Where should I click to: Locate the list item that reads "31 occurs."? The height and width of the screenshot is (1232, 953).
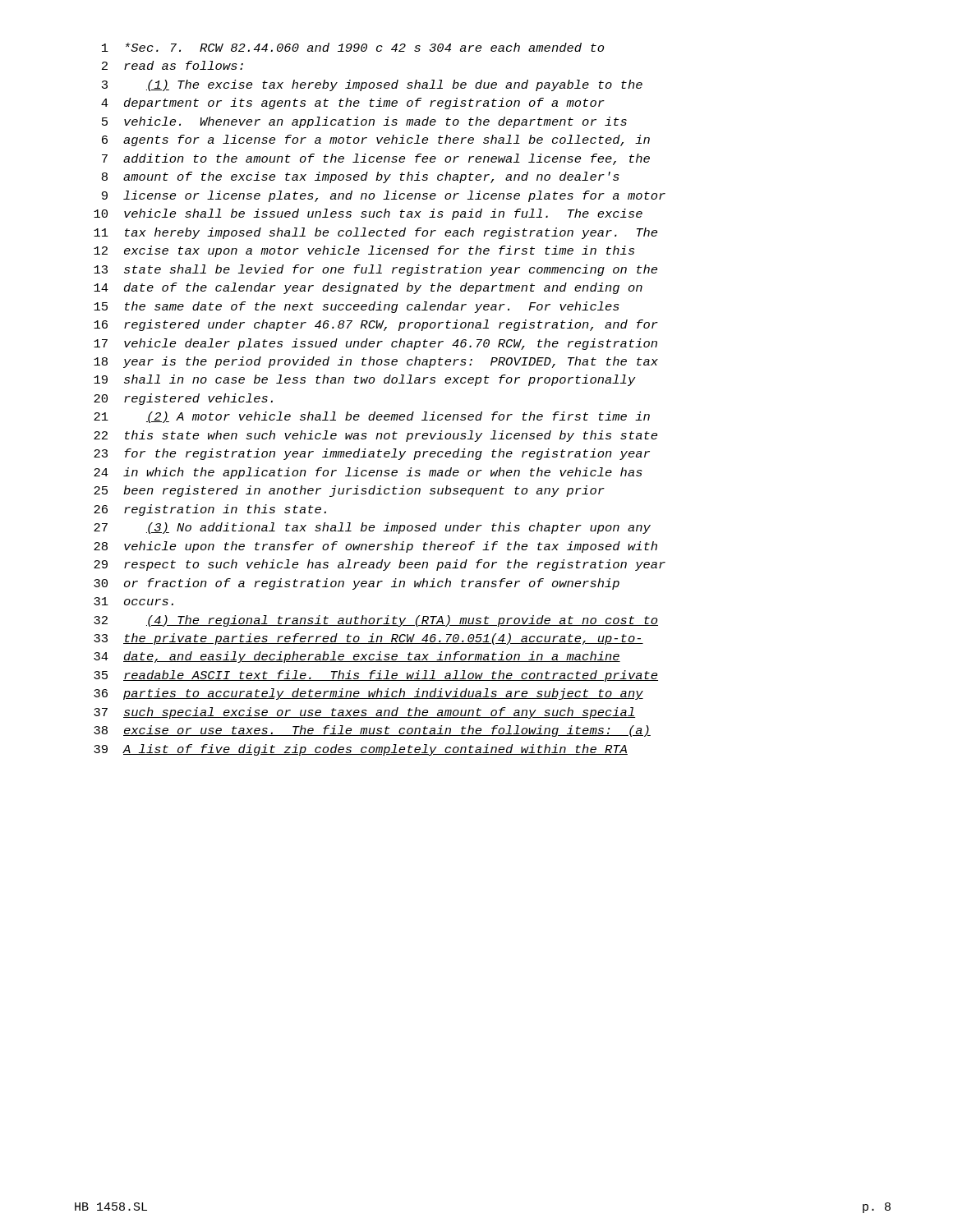[x=134, y=601]
